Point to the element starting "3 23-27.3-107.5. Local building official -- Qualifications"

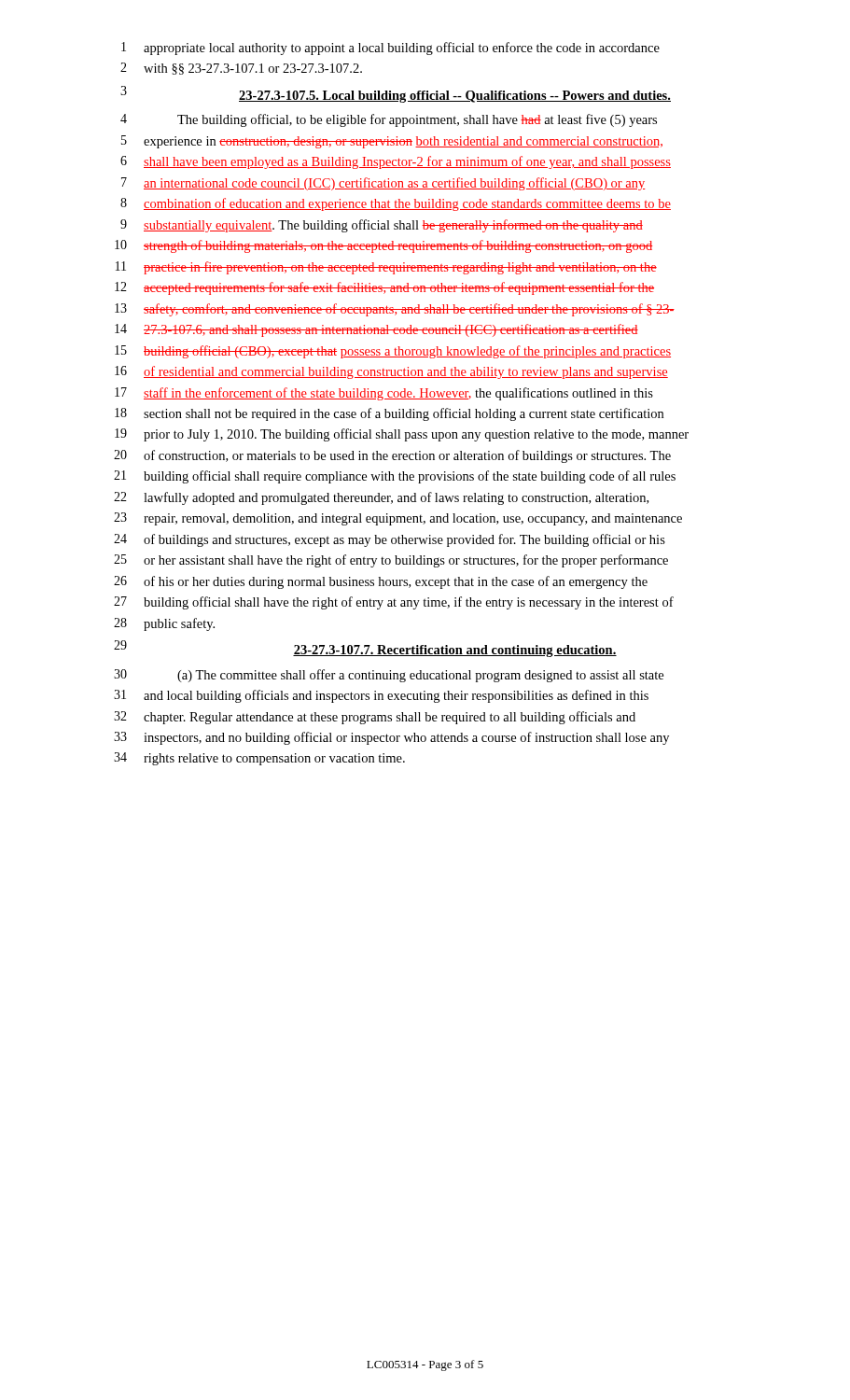[x=433, y=95]
